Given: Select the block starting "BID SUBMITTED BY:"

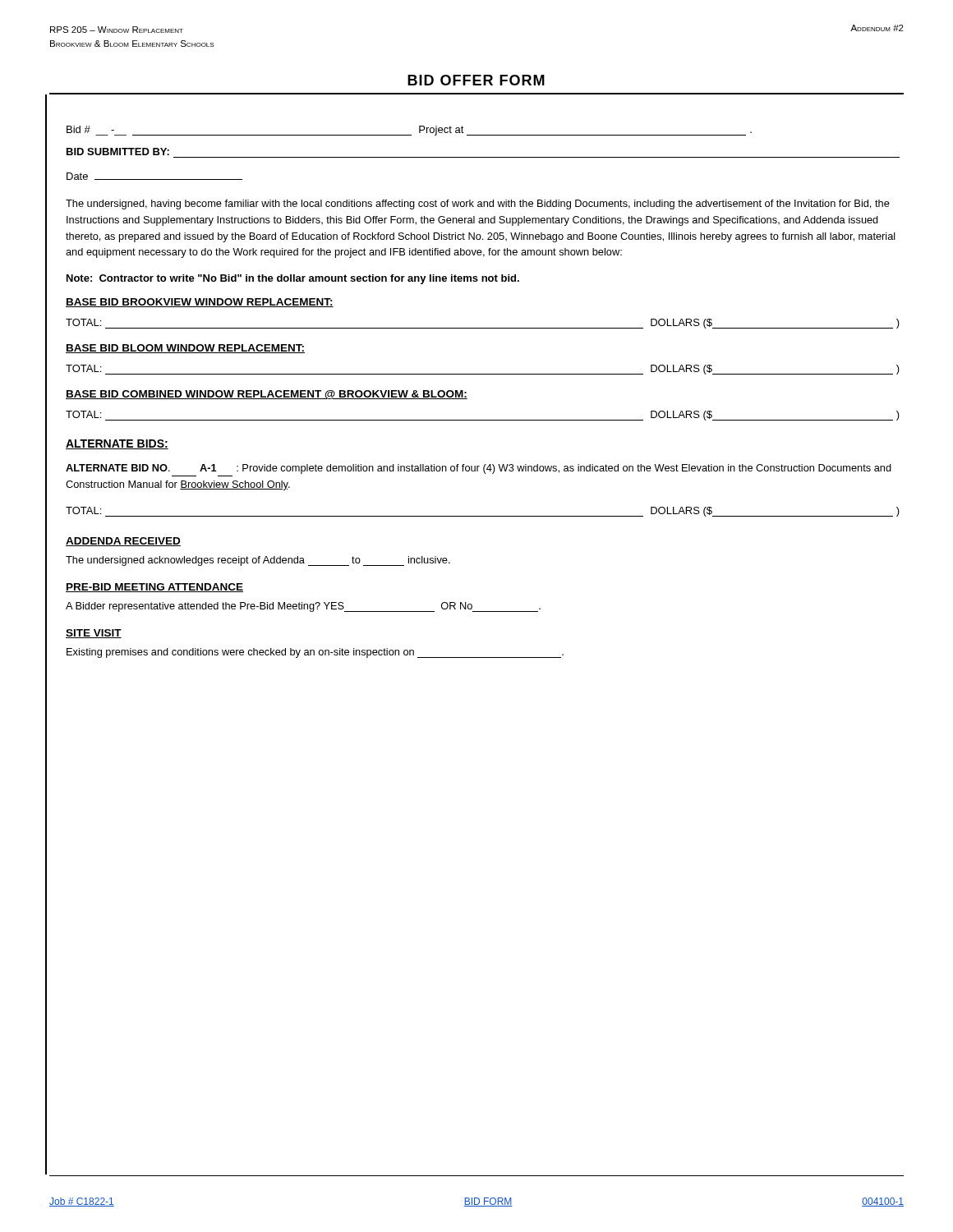Looking at the screenshot, I should pyautogui.click(x=483, y=151).
